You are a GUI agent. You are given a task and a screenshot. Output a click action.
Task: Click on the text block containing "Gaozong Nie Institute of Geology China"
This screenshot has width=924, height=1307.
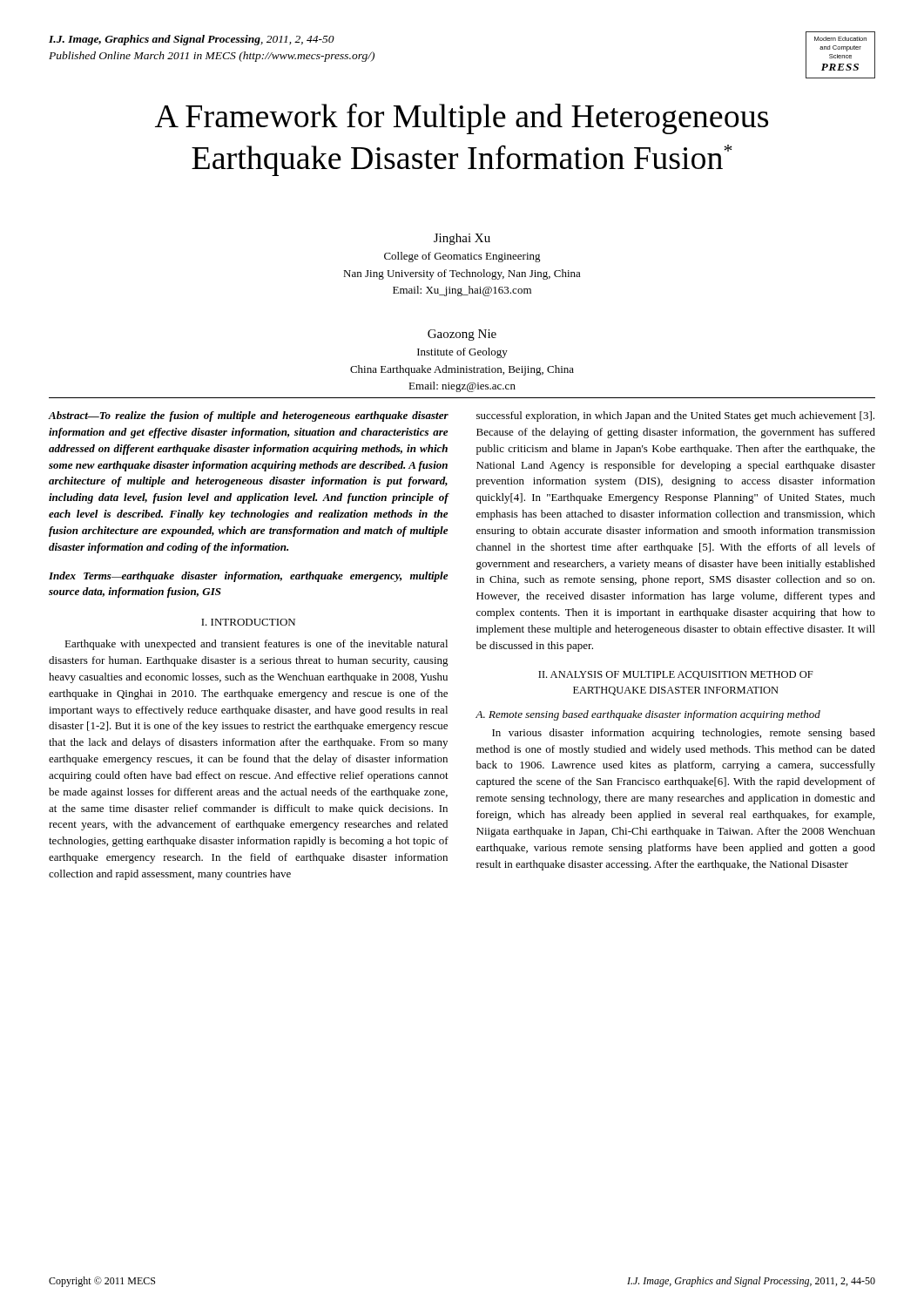[x=462, y=361]
